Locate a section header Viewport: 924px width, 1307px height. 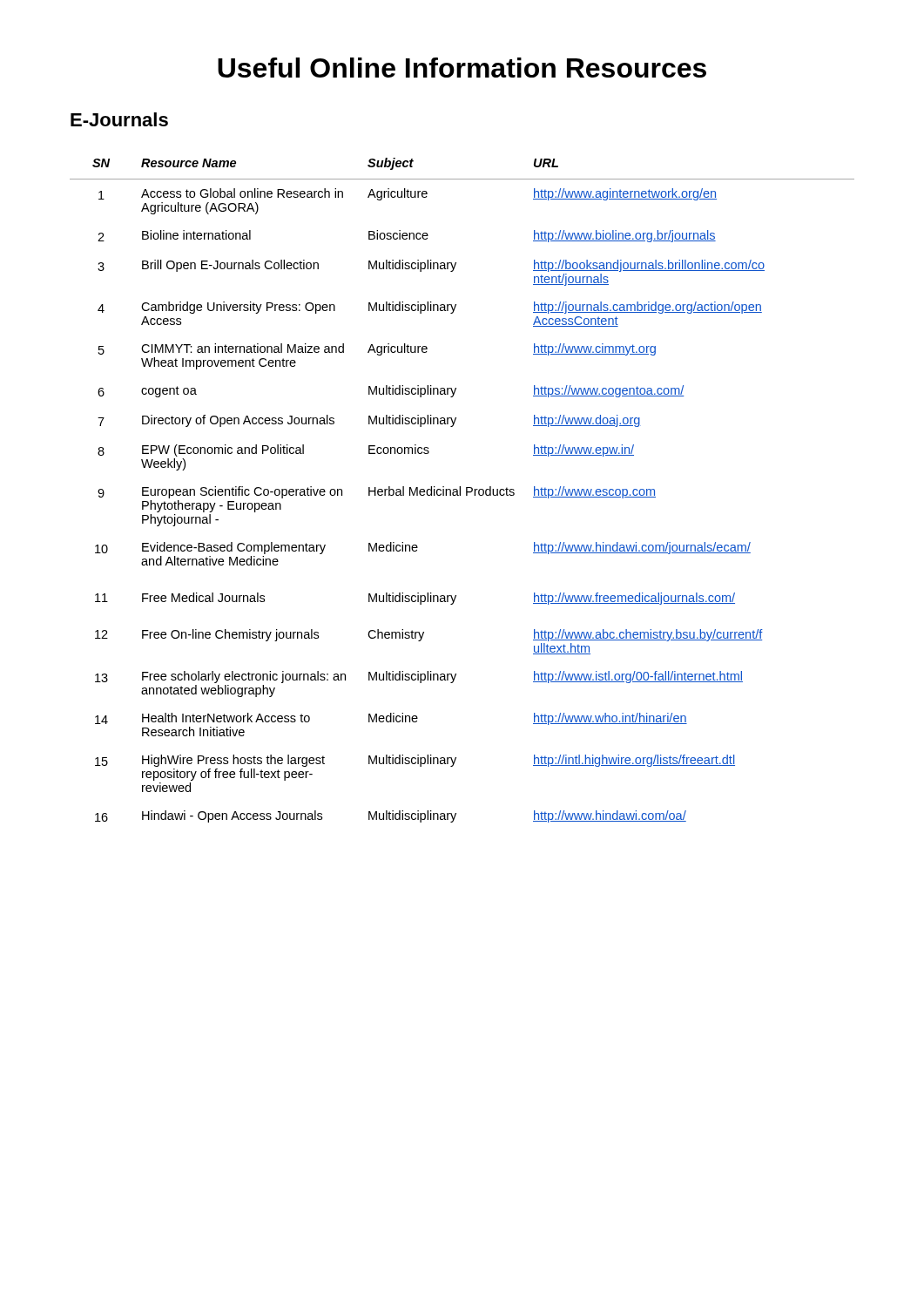(x=119, y=120)
